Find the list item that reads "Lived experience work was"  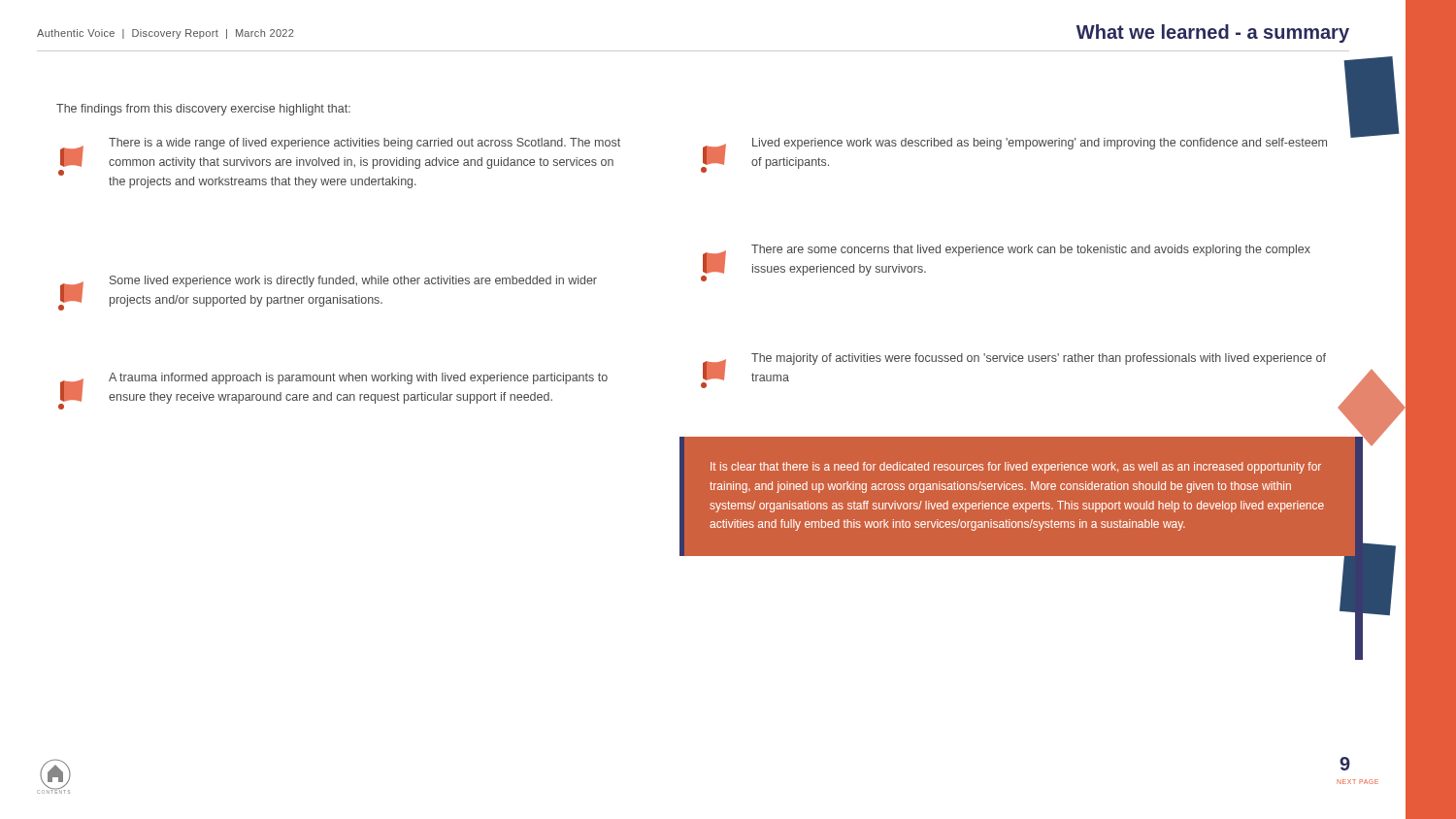tap(1014, 154)
